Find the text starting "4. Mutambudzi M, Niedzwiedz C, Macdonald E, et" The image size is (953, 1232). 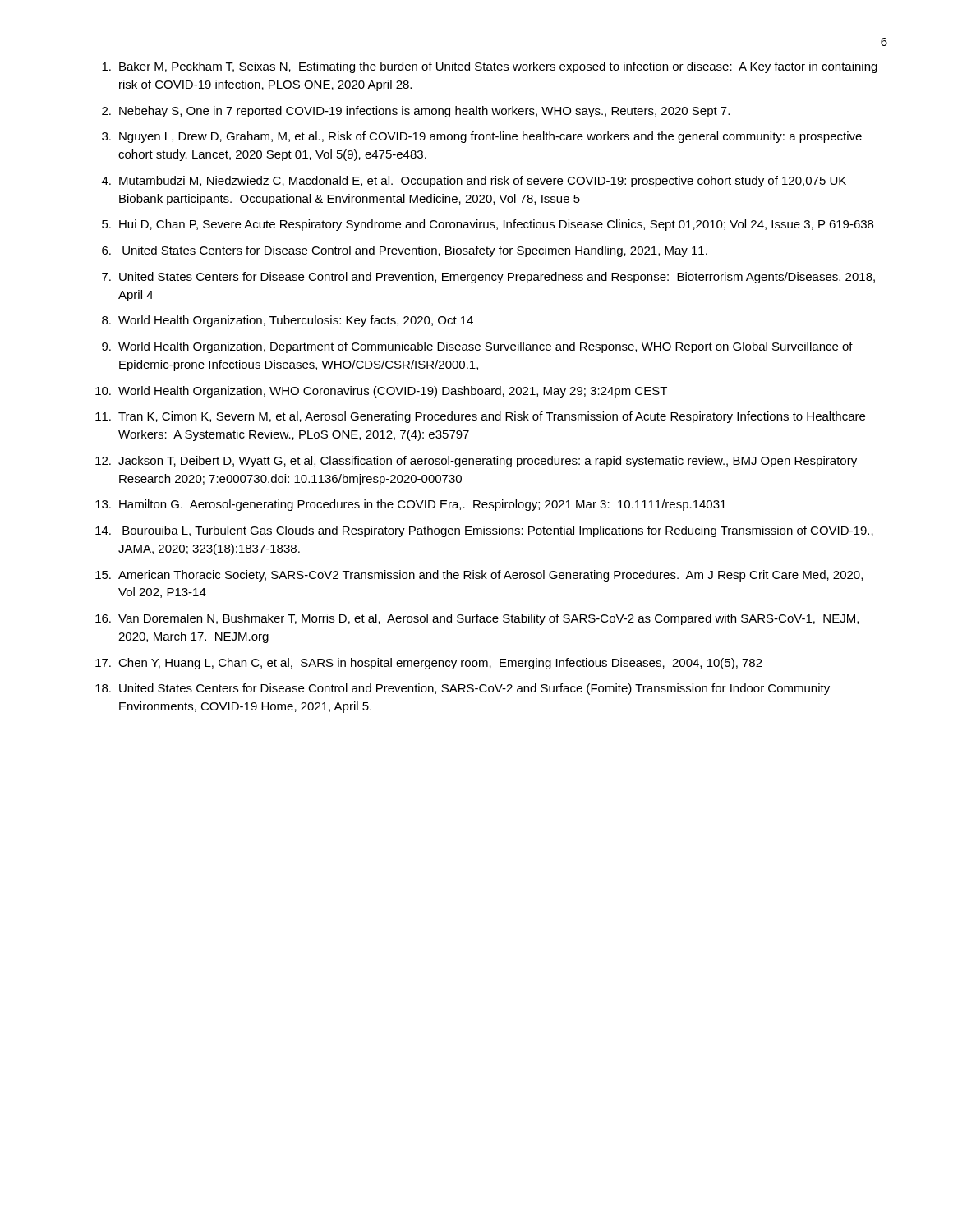coord(481,189)
